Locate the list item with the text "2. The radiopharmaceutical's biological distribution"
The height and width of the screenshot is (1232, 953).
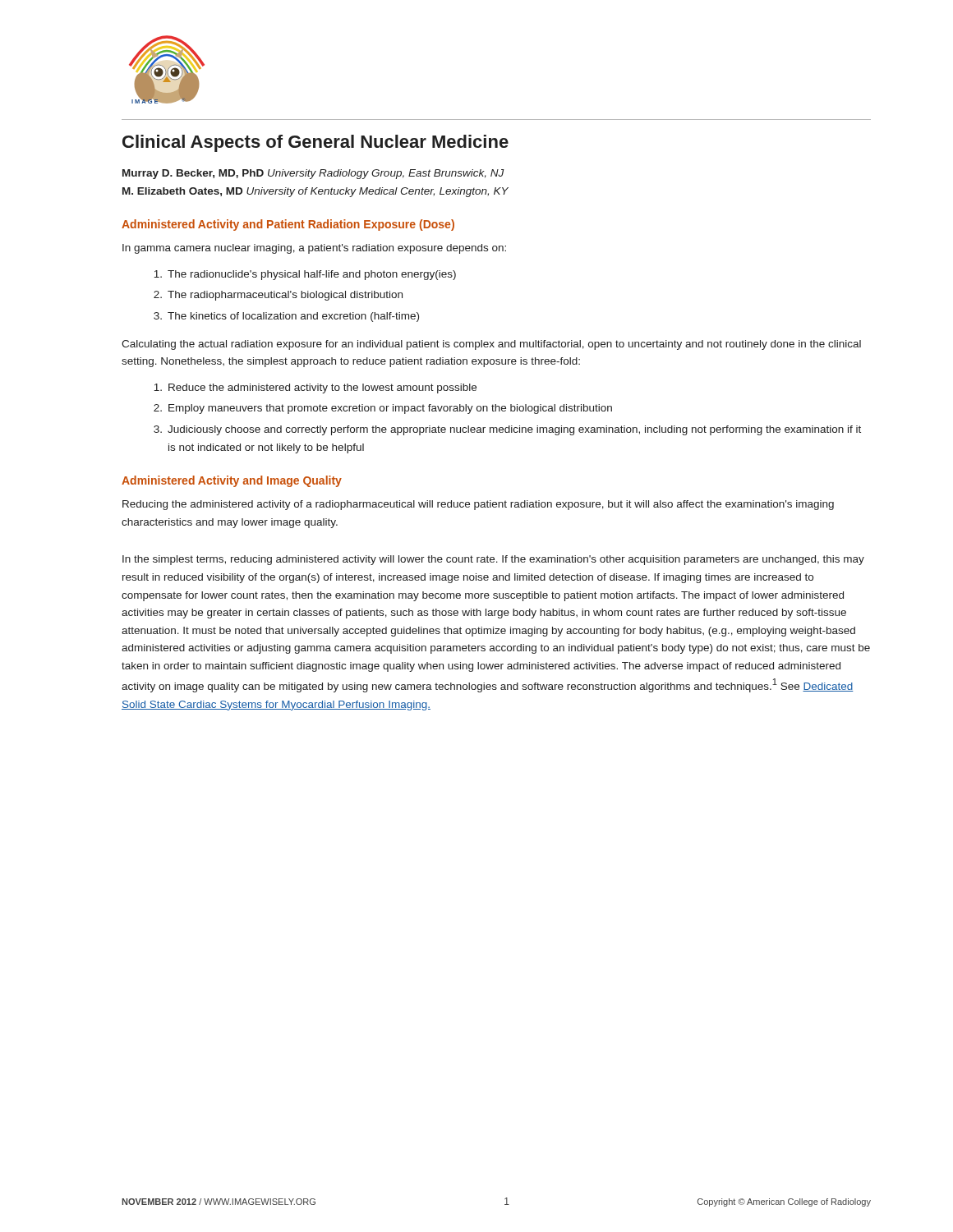(x=278, y=296)
